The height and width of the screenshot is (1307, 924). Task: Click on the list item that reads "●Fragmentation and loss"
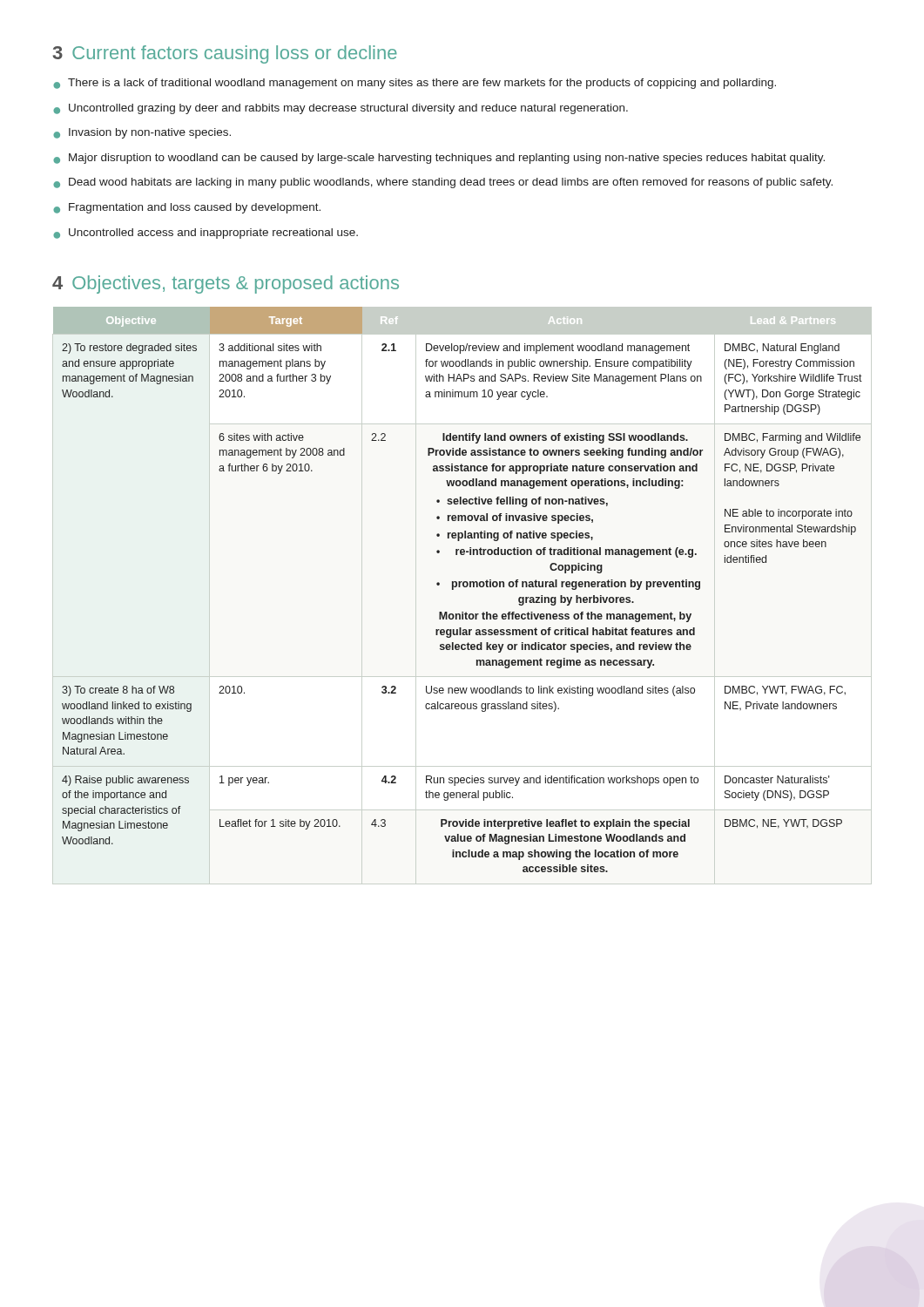click(187, 209)
